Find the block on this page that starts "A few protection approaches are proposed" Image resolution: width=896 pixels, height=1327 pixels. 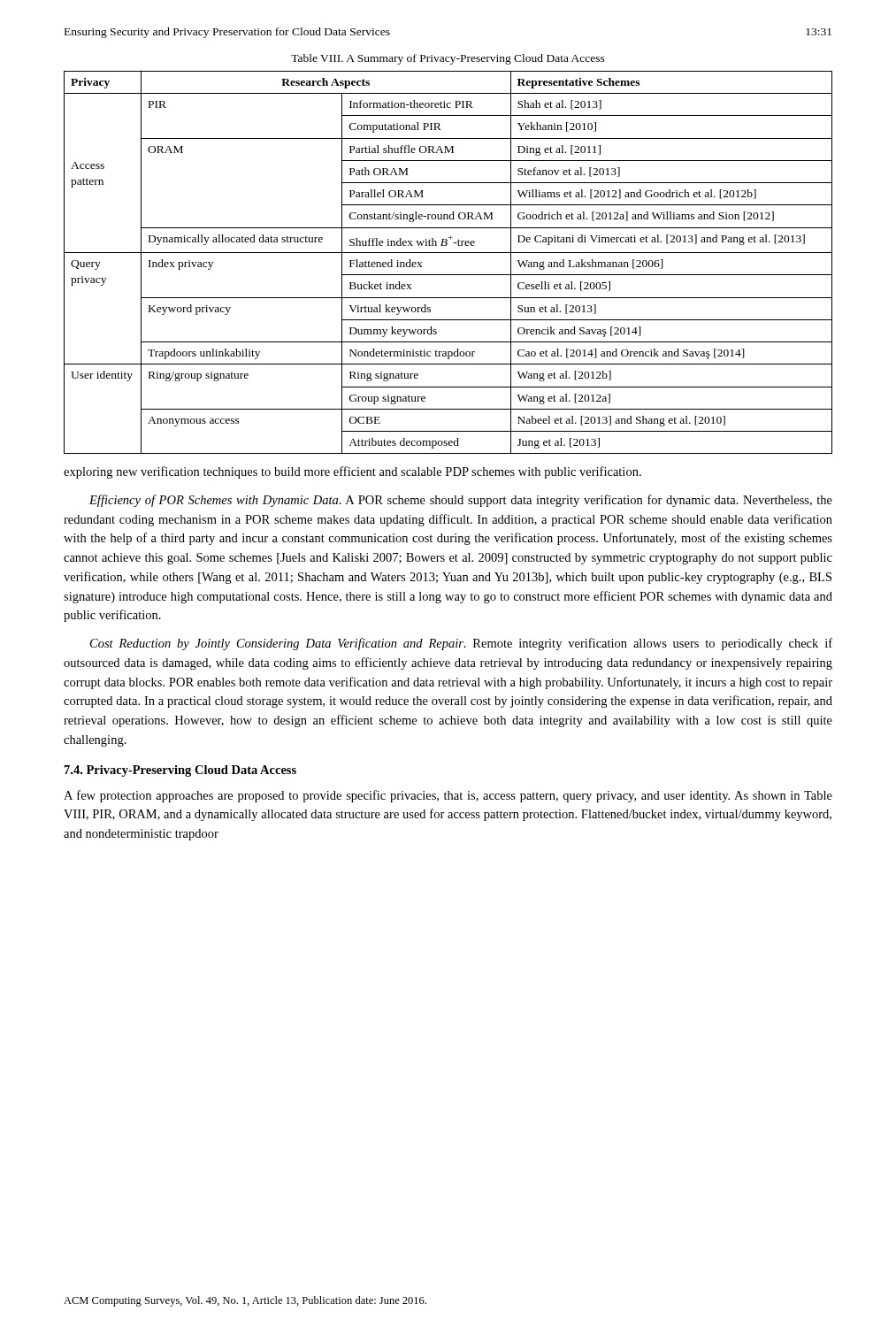tap(448, 814)
